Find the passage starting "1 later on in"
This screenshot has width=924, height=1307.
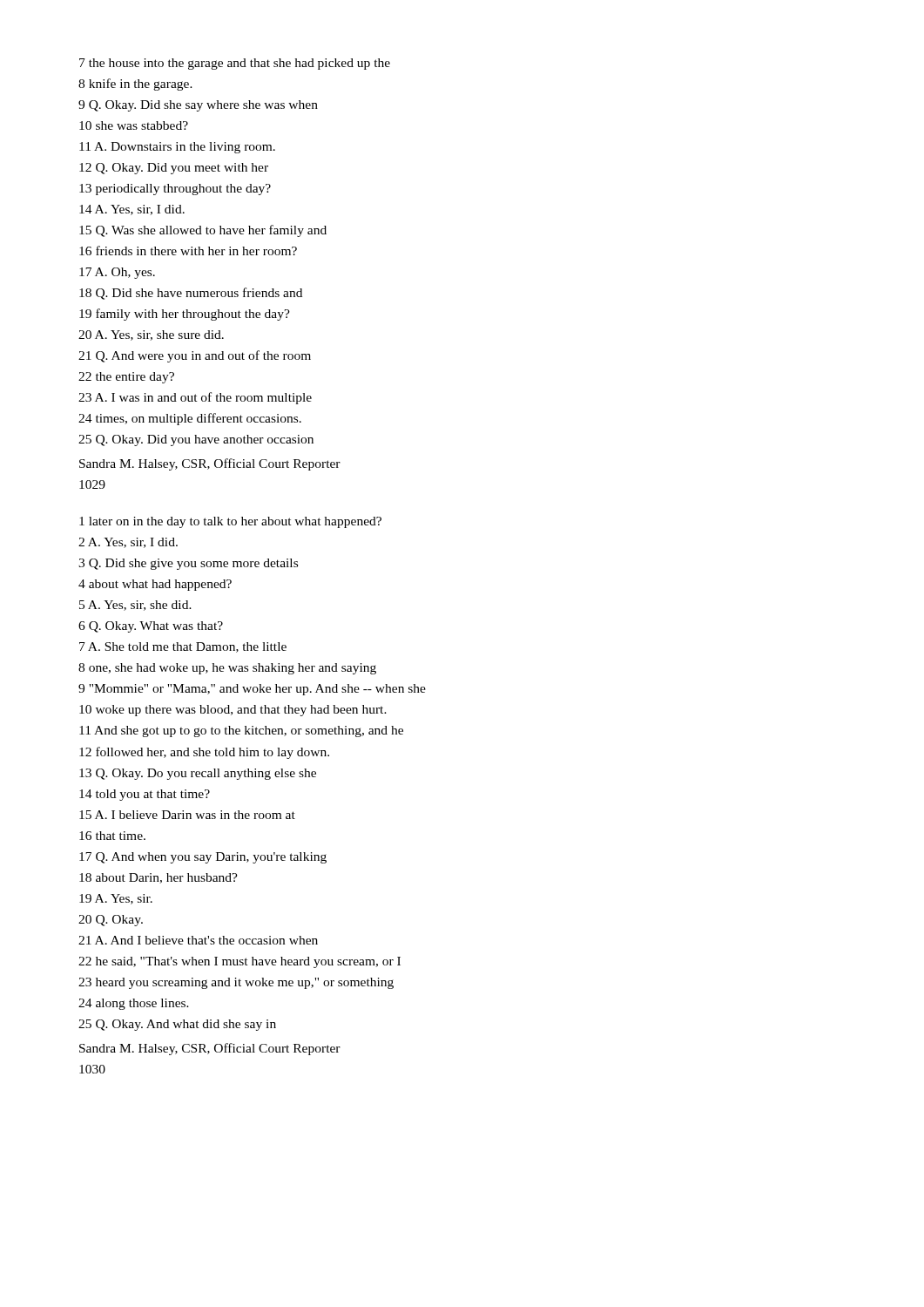230,522
